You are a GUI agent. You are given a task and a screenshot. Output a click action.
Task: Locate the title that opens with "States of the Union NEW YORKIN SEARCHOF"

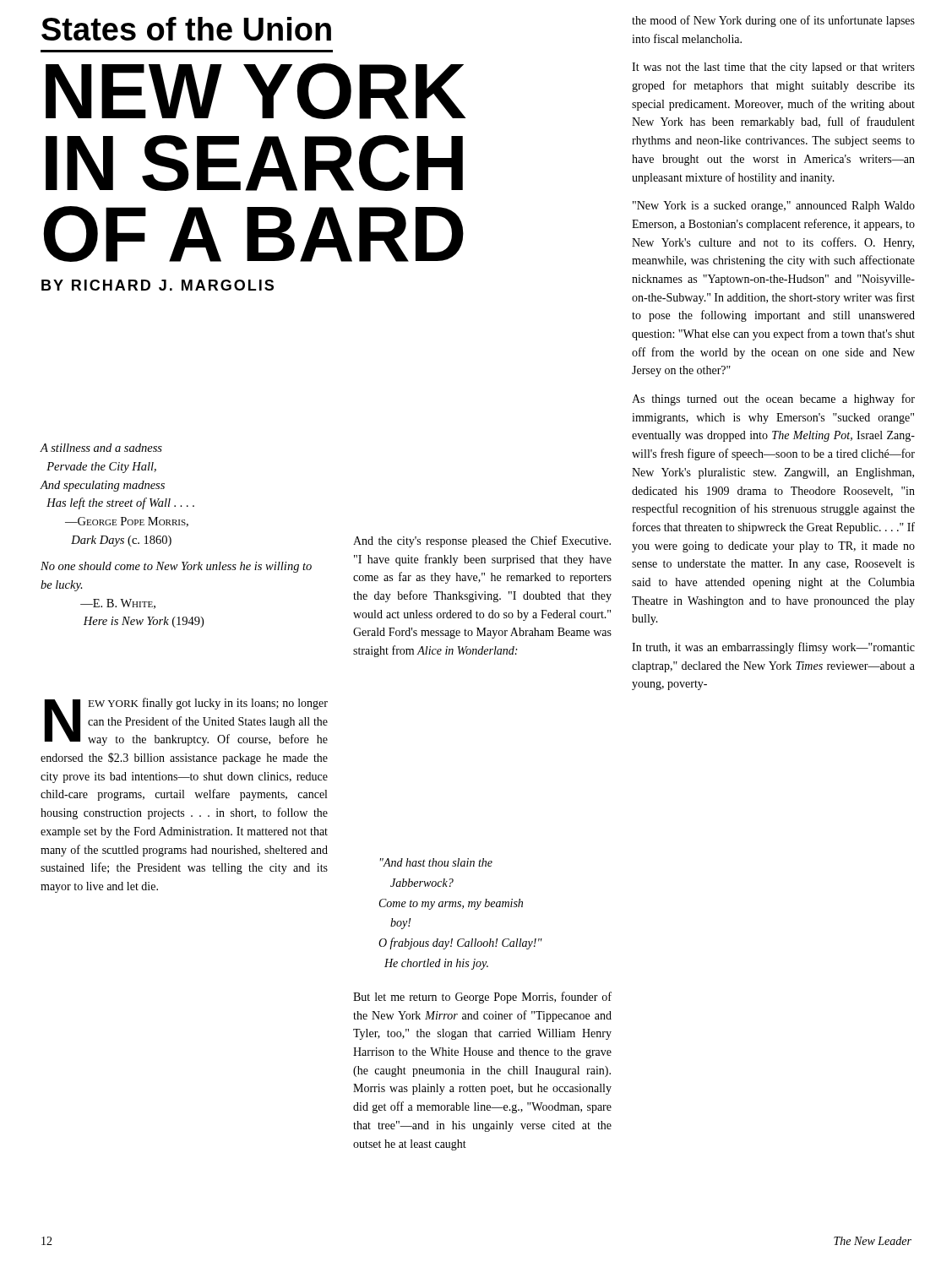(x=319, y=153)
